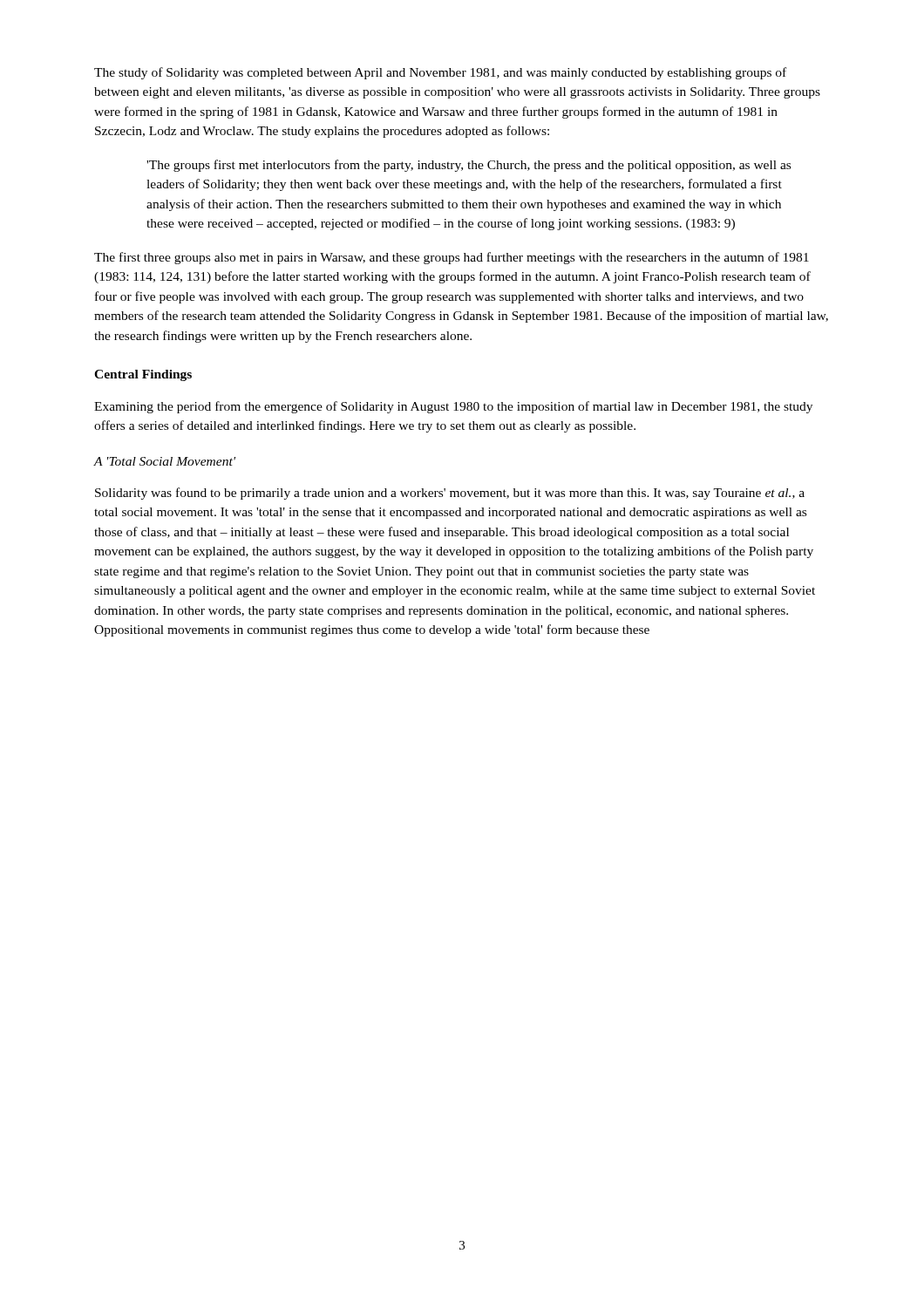Click on the section header that reads "A 'Total Social Movement'"
Viewport: 924px width, 1308px height.
pyautogui.click(x=165, y=460)
